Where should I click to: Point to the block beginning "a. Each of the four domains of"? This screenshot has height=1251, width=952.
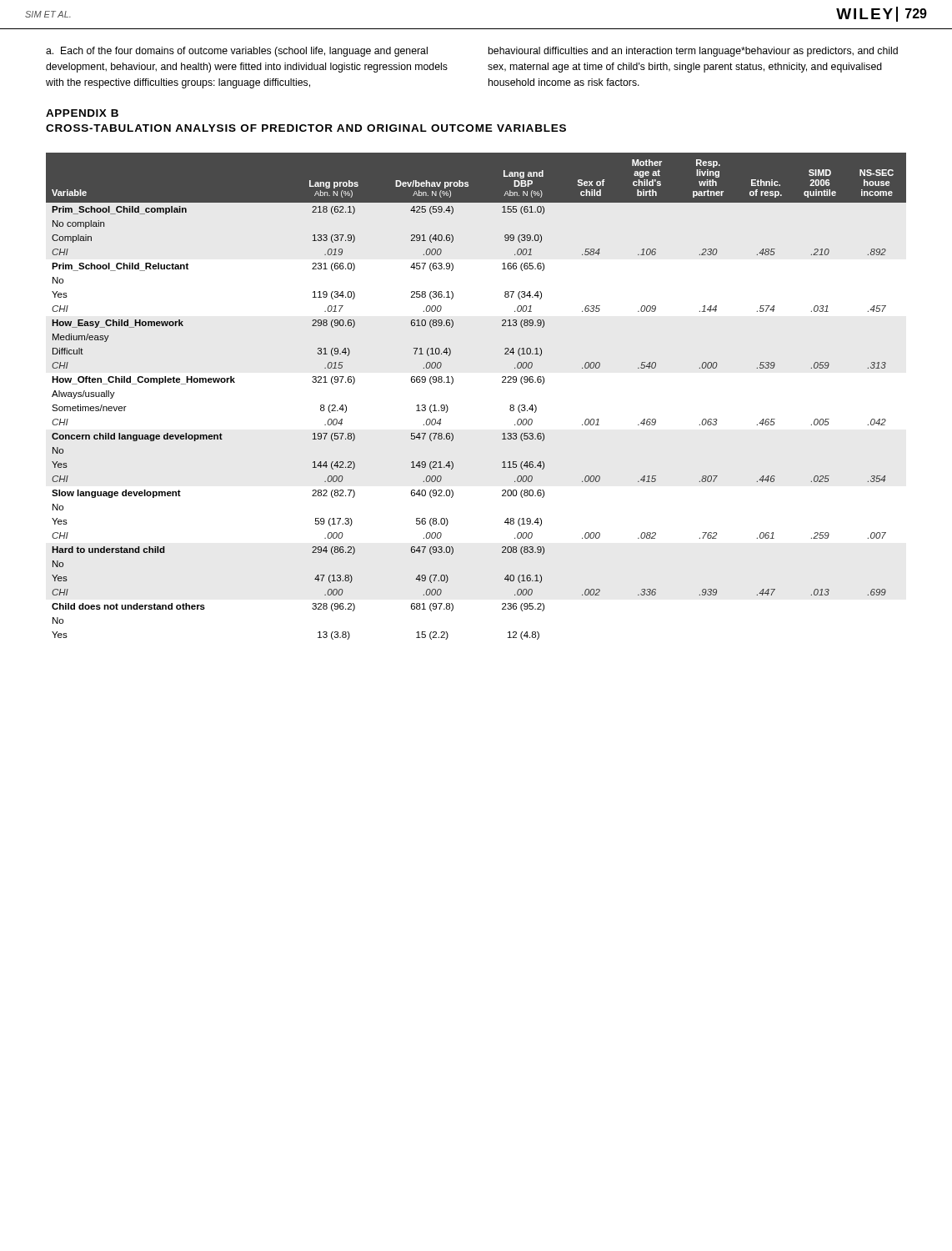click(x=476, y=67)
